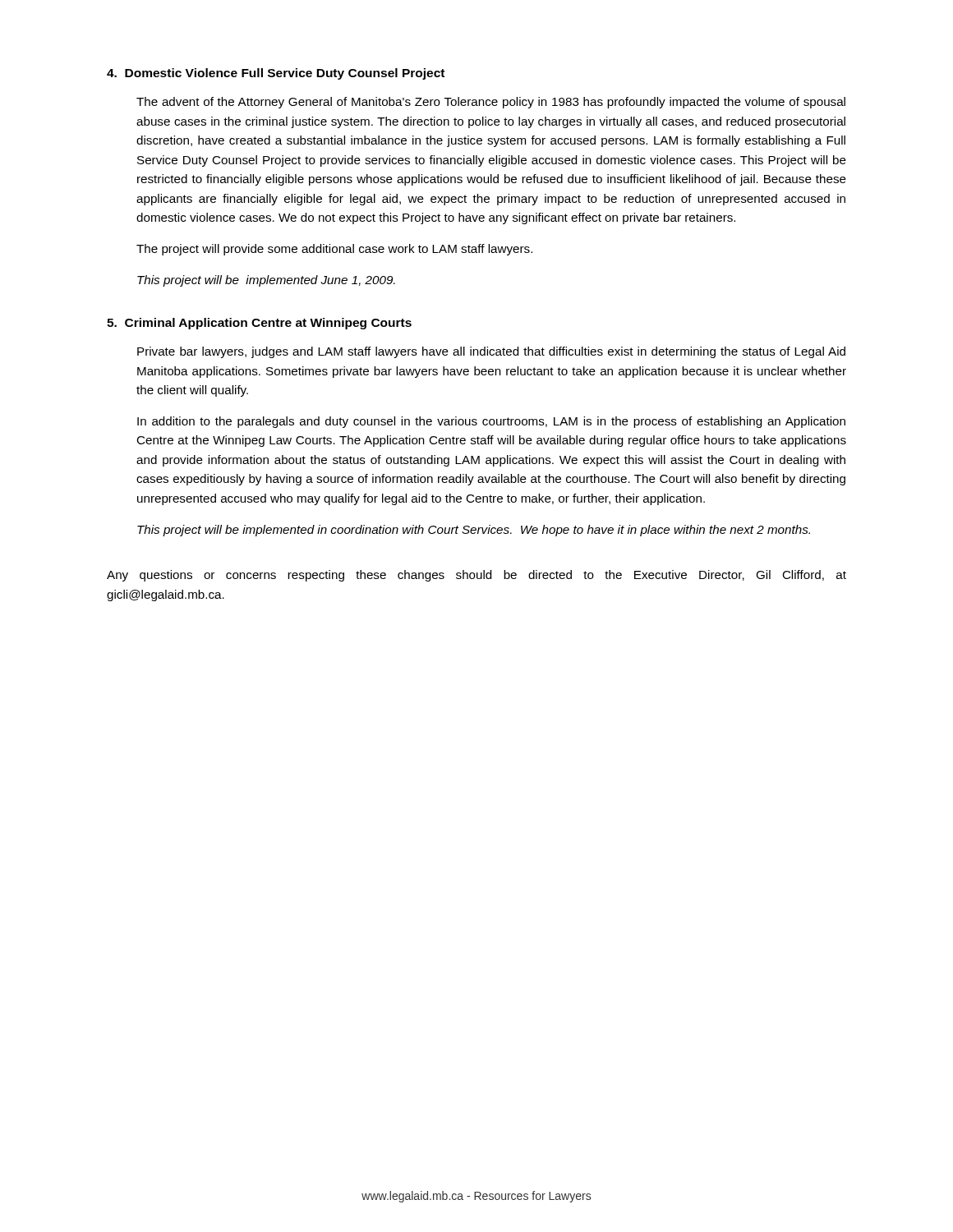Navigate to the passage starting "Private bar lawyers, judges and LAM staff"
The width and height of the screenshot is (953, 1232).
[x=491, y=371]
